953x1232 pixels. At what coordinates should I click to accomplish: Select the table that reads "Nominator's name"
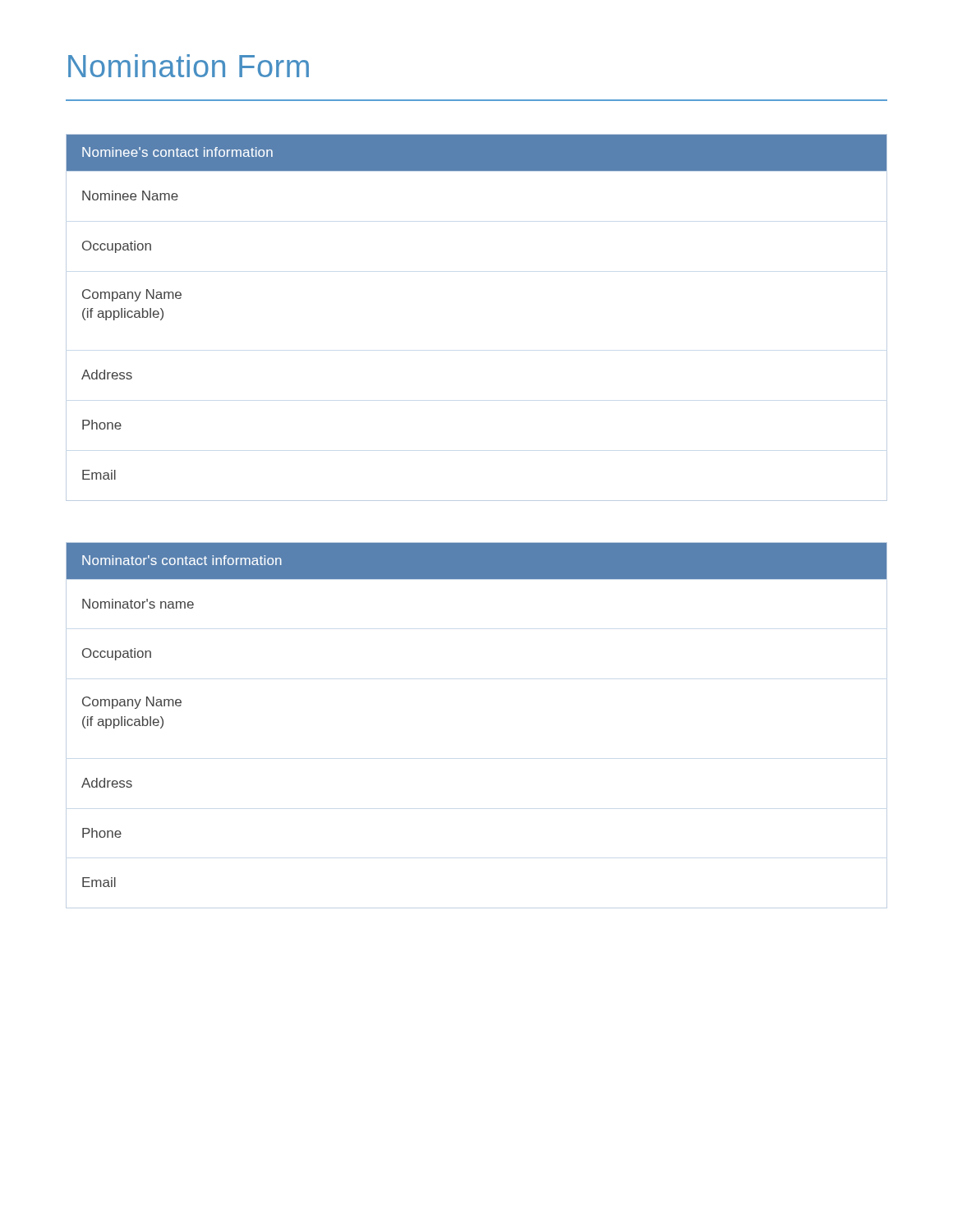pyautogui.click(x=476, y=725)
